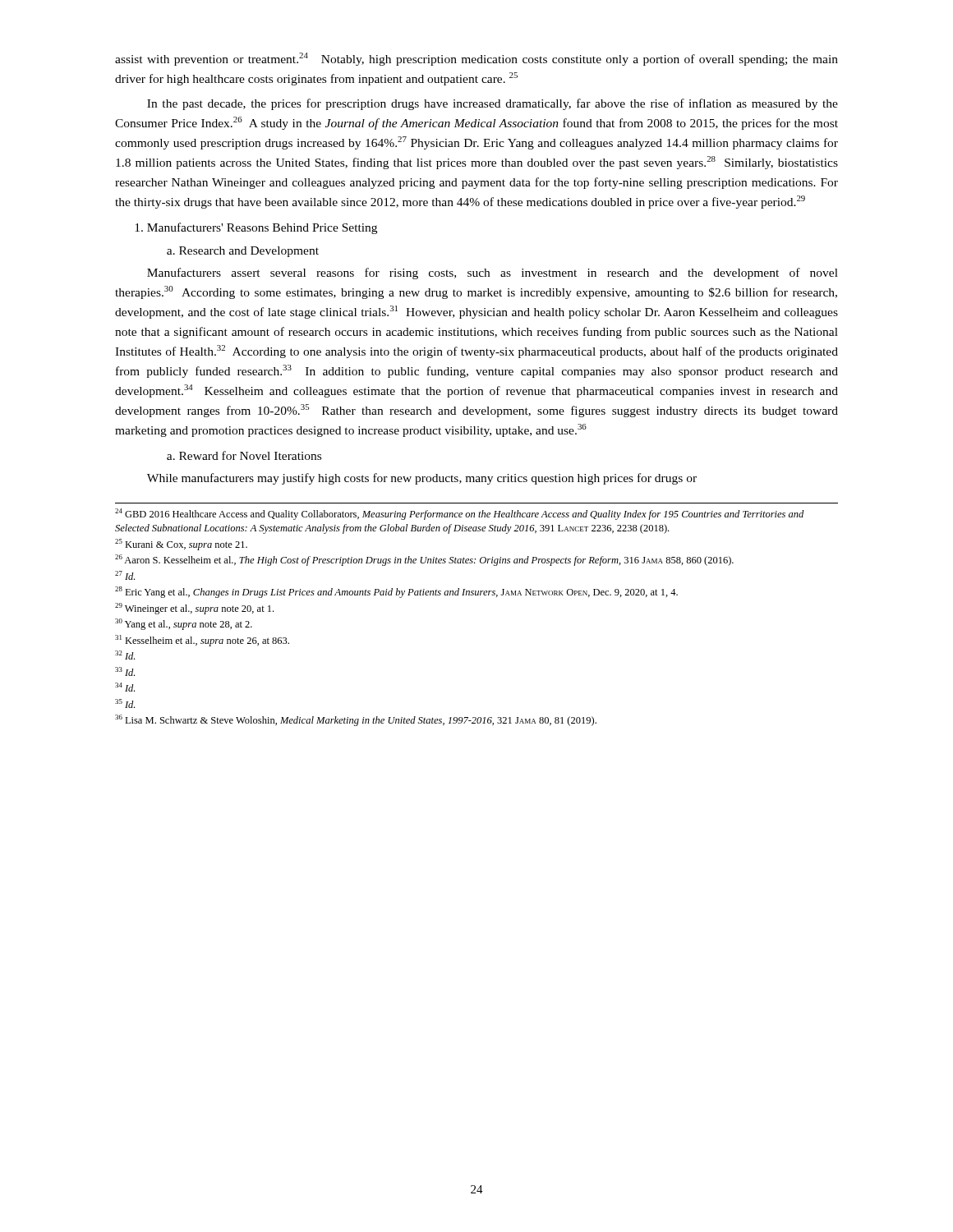Select the text starting "25 Kurani &"
Viewport: 953px width, 1232px height.
click(181, 544)
